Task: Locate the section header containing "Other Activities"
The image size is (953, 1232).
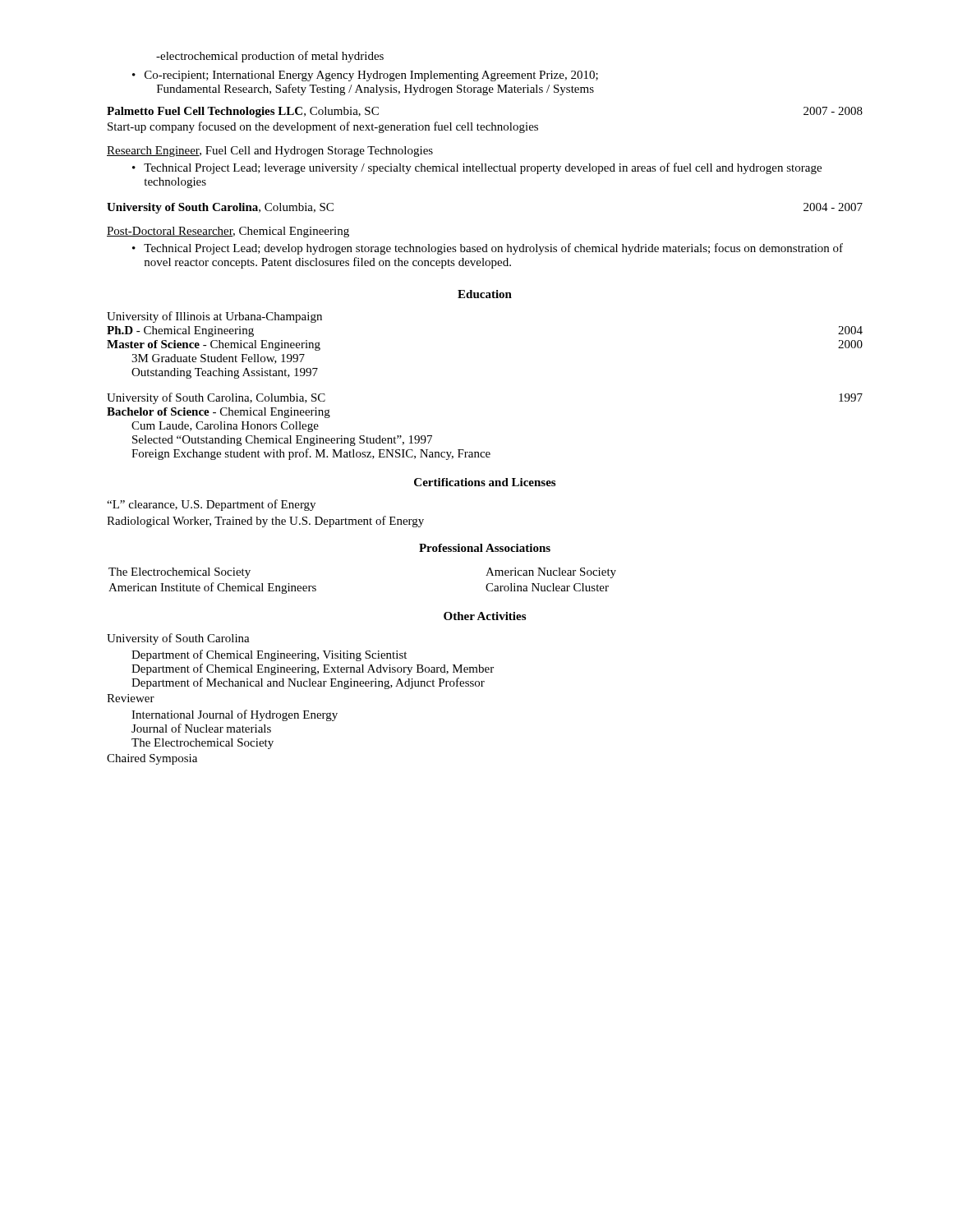Action: coord(485,616)
